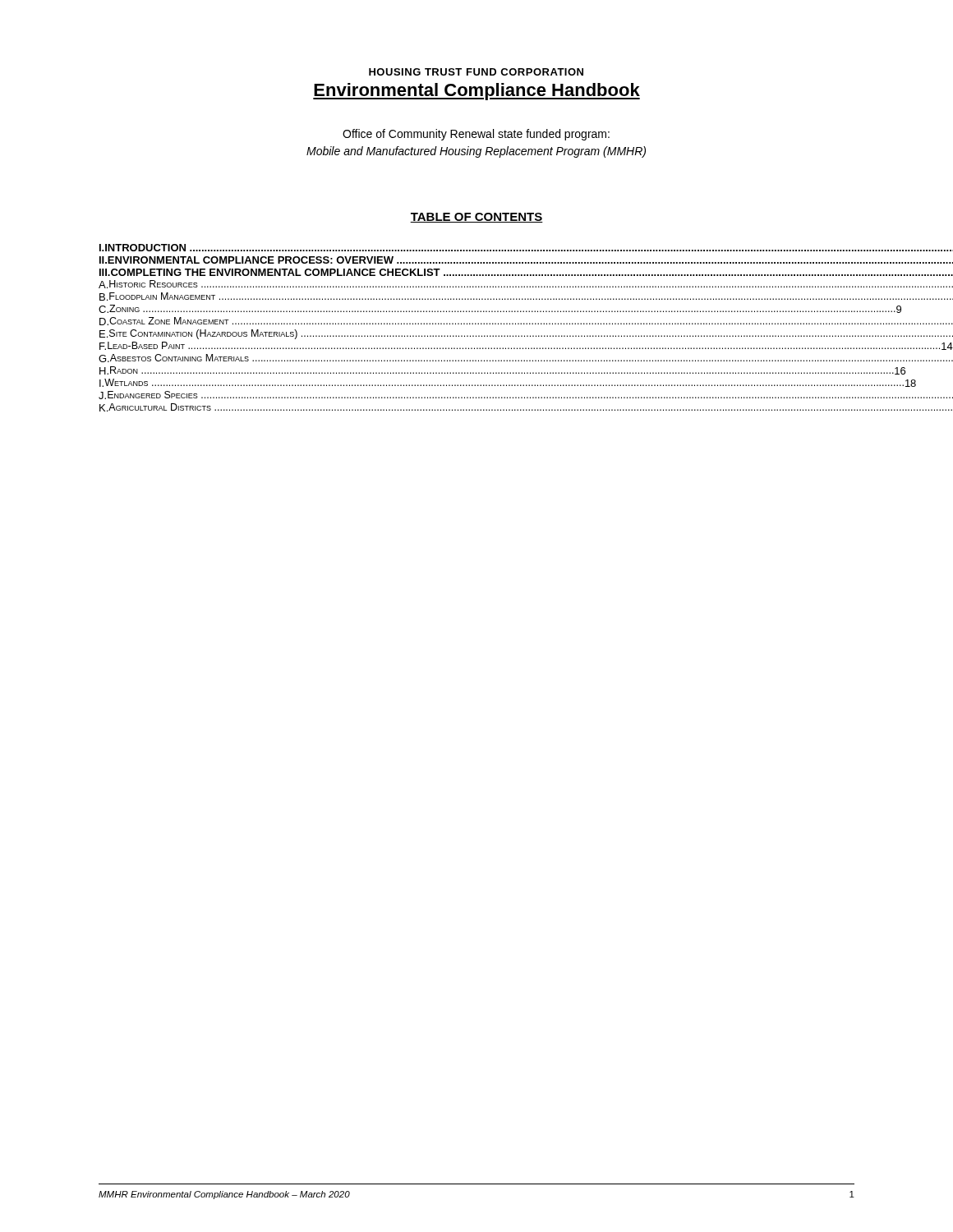Screen dimensions: 1232x953
Task: Find the list item with the text "D. Coastal Zone Management 10"
Action: [476, 322]
